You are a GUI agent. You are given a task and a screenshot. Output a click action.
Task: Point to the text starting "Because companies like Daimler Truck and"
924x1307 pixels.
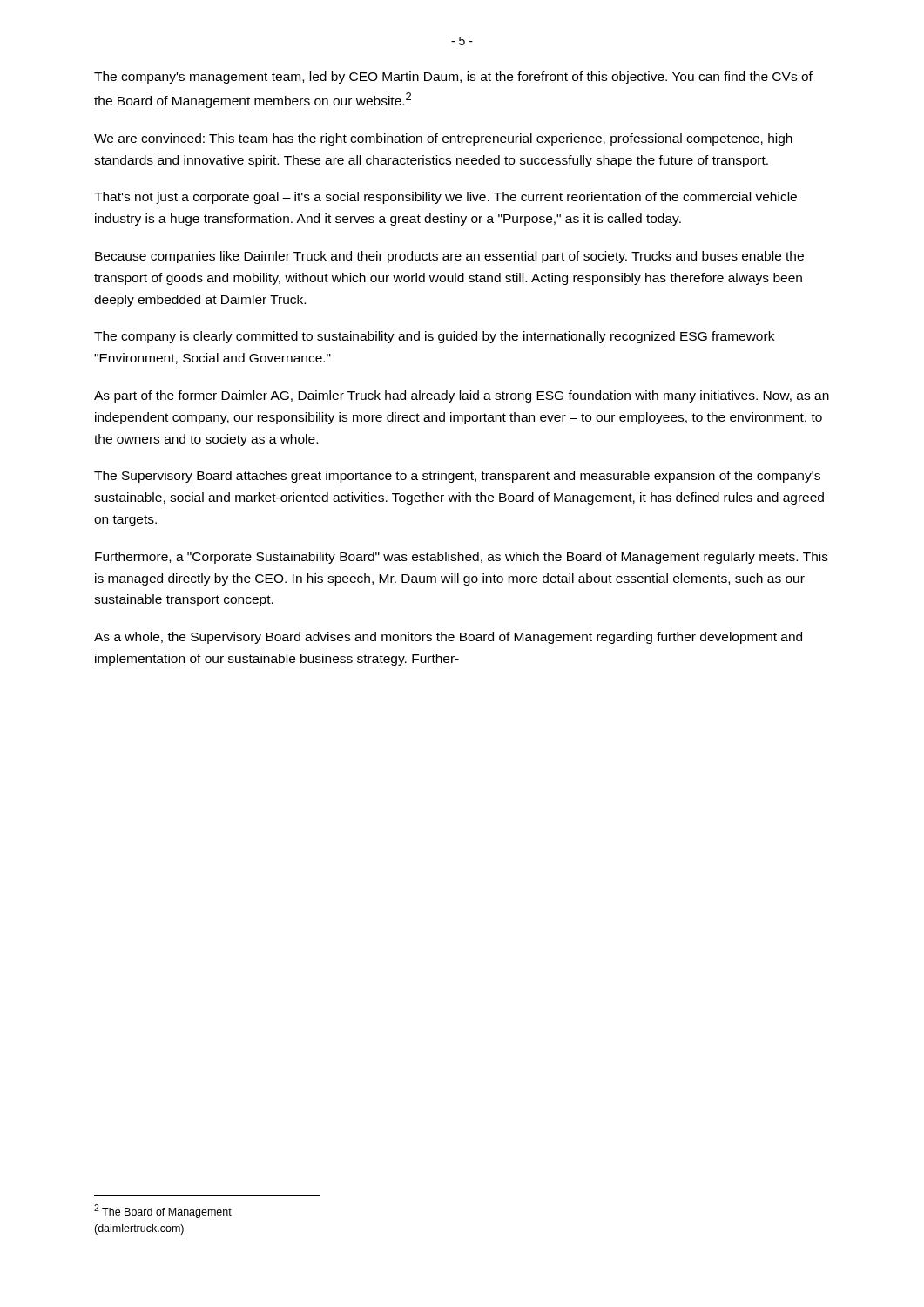pos(449,277)
